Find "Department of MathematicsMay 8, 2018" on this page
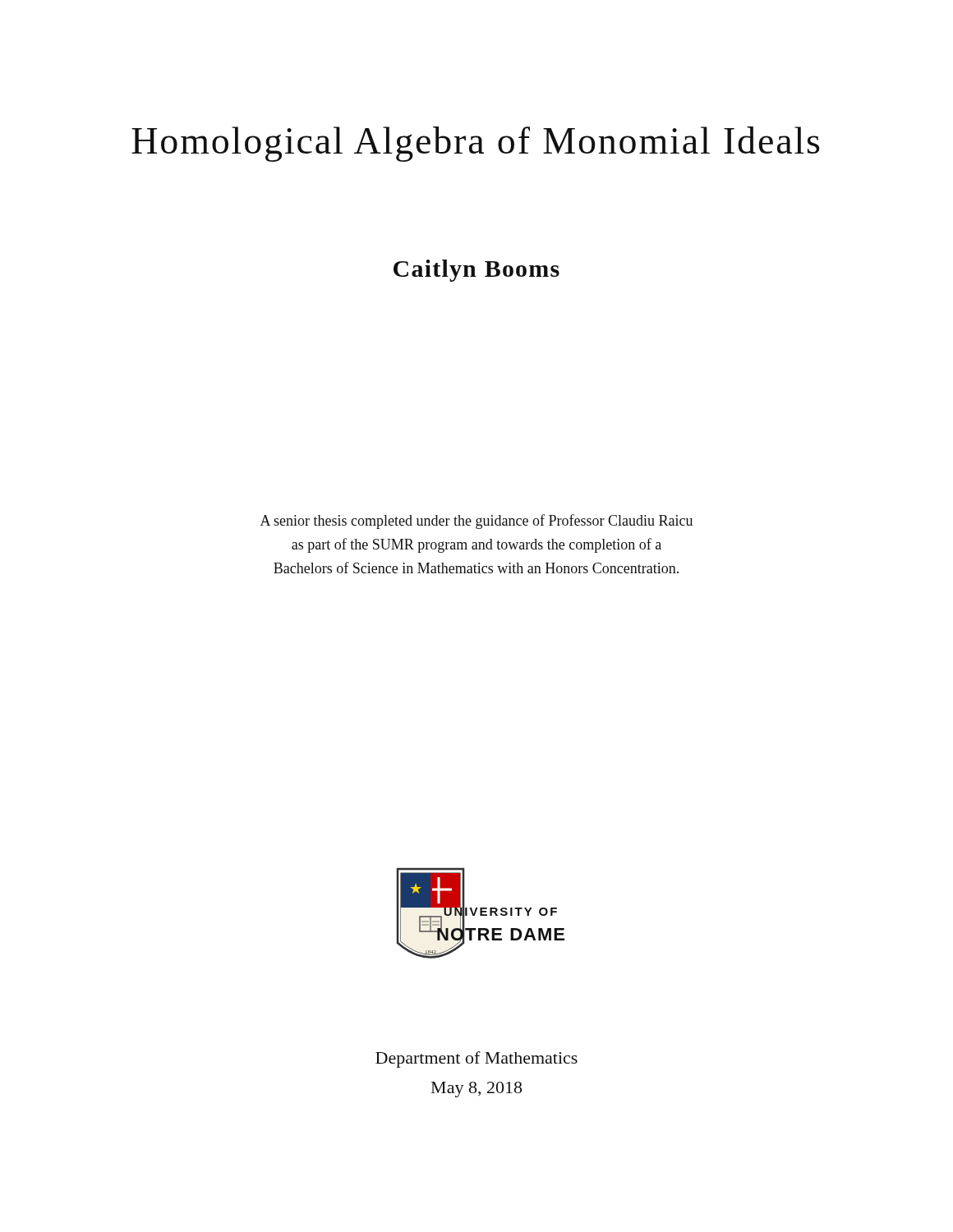The height and width of the screenshot is (1232, 953). point(476,1073)
